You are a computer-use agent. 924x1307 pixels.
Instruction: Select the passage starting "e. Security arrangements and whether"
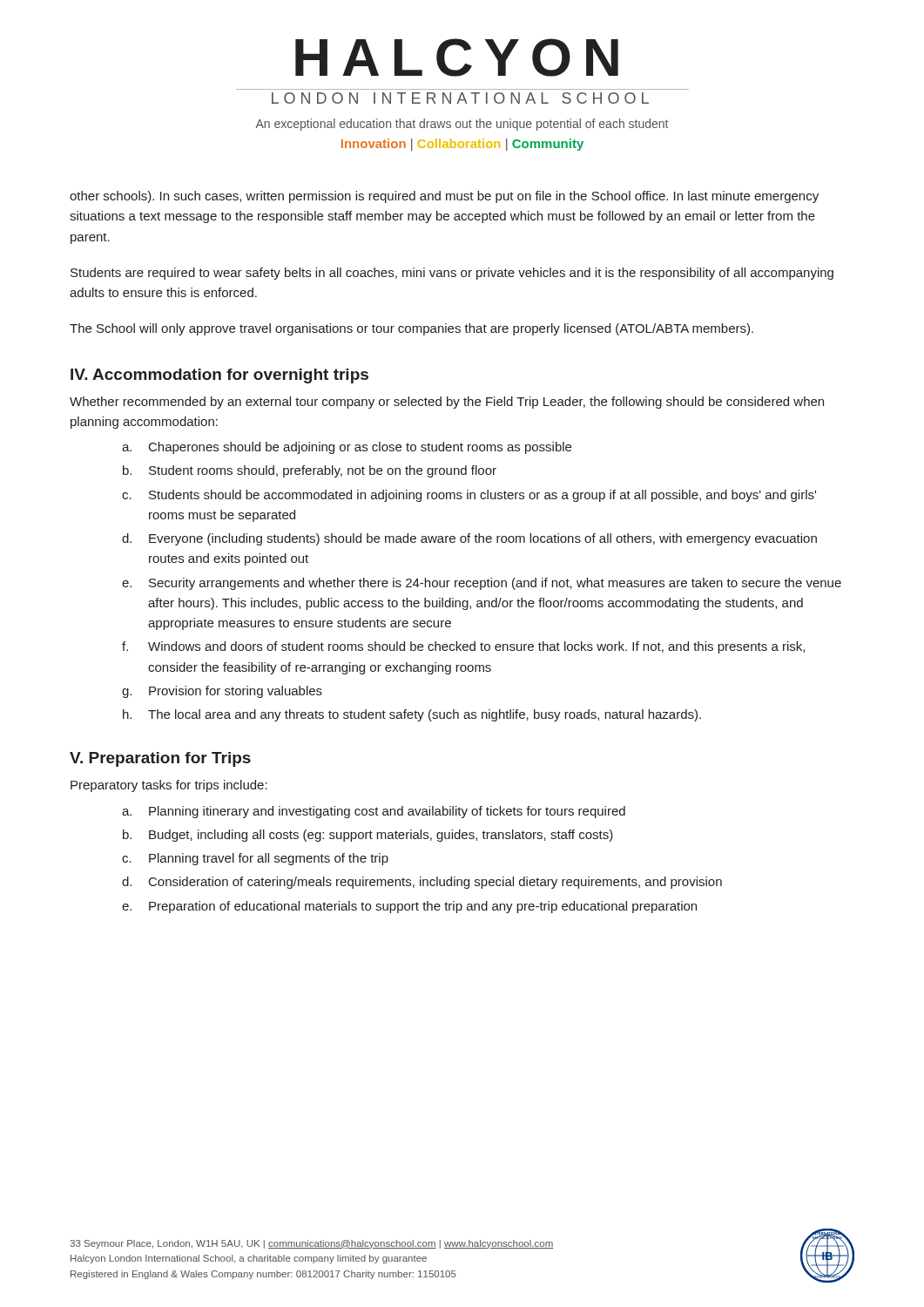(x=488, y=603)
